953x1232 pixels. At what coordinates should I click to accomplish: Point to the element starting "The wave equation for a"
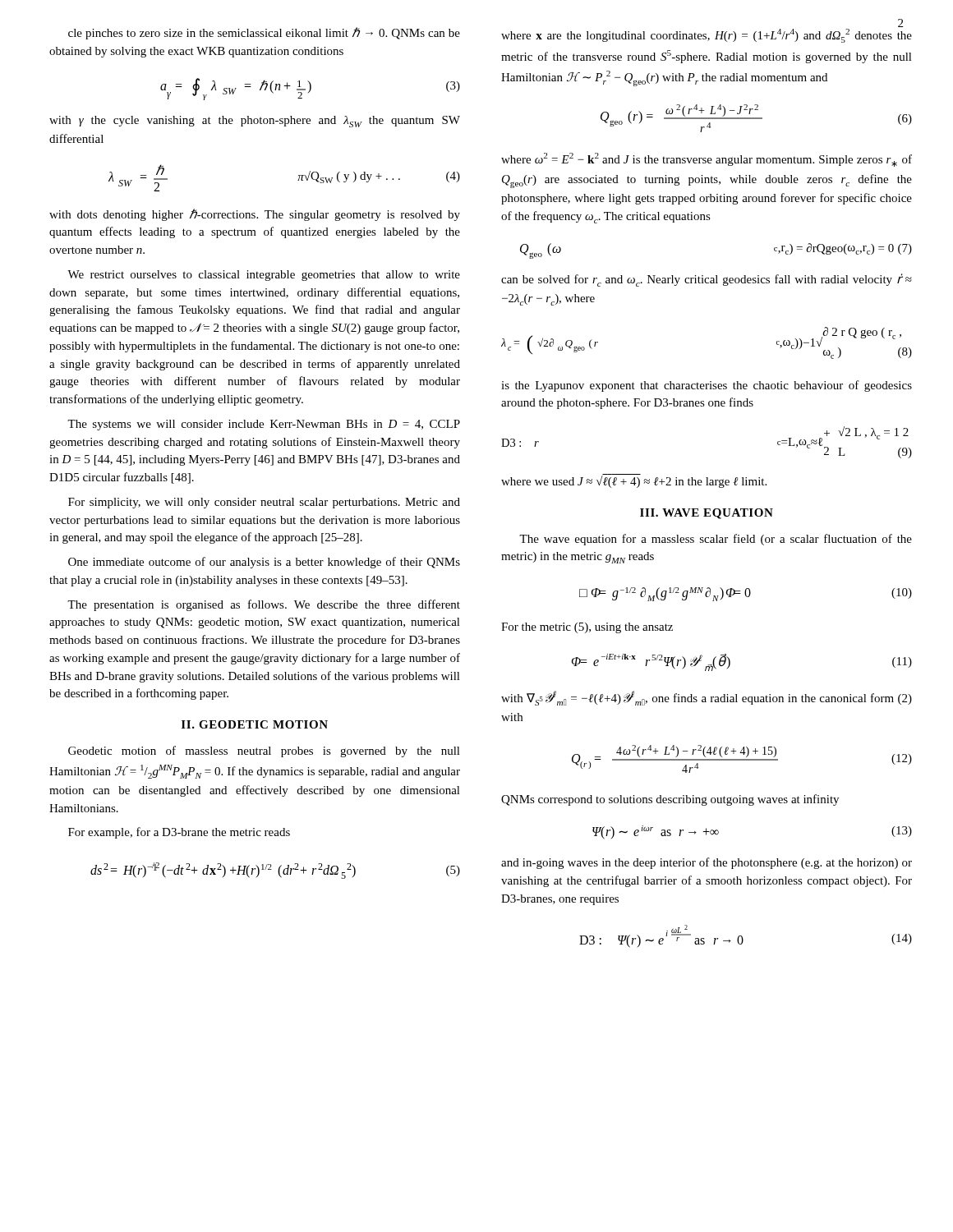pos(707,549)
